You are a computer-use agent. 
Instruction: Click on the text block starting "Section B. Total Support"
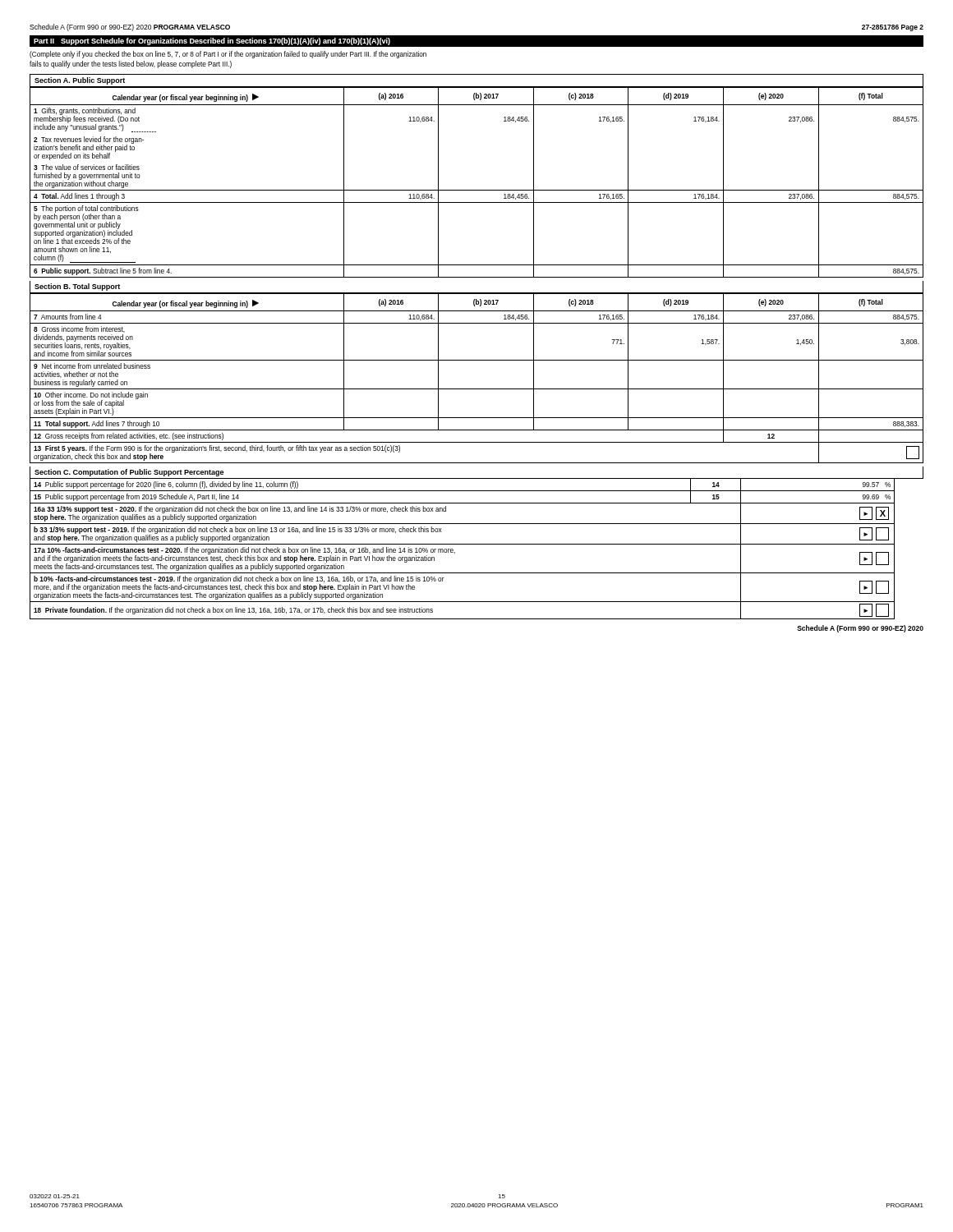(x=77, y=287)
